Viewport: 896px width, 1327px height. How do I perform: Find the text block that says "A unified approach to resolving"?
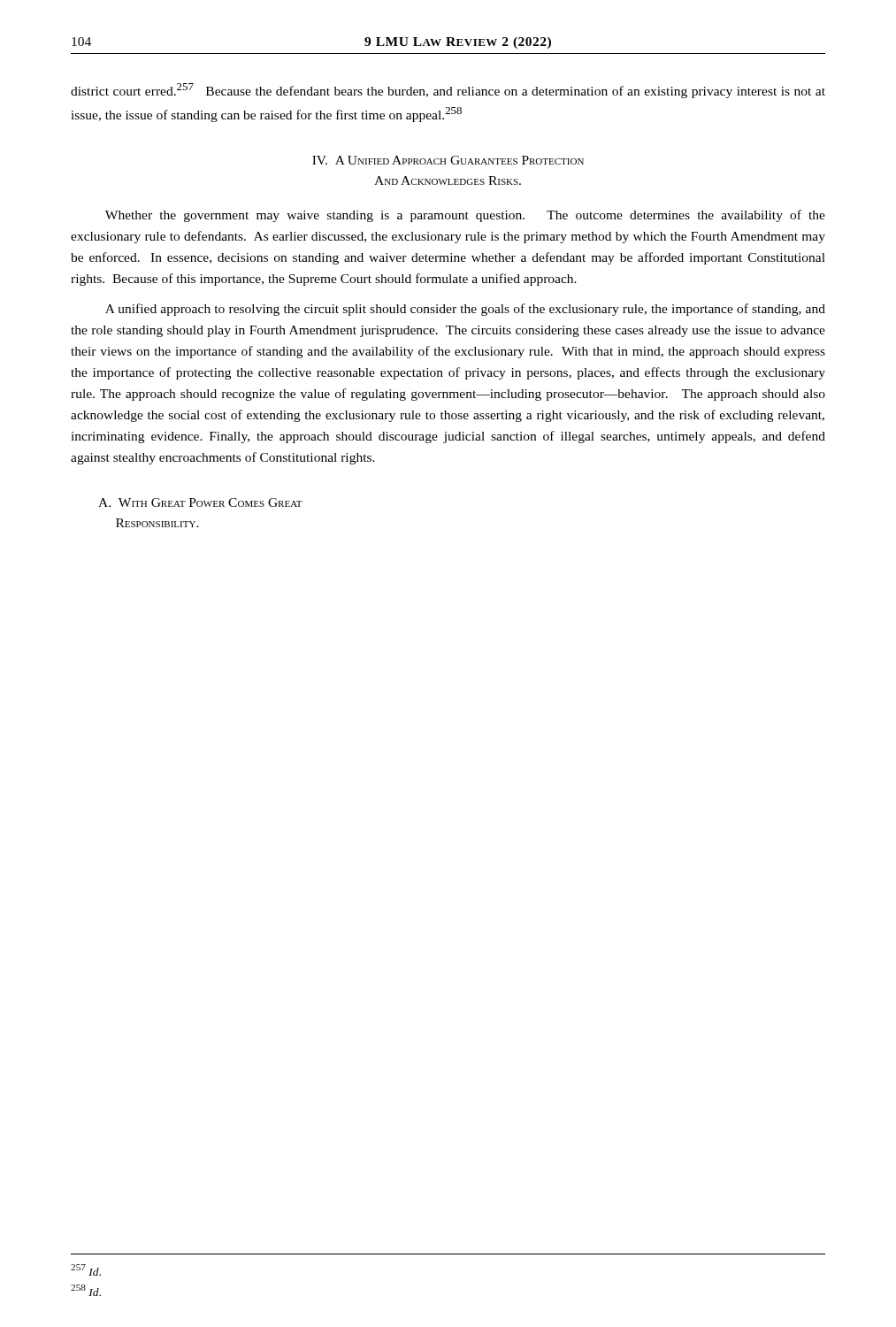(x=448, y=383)
